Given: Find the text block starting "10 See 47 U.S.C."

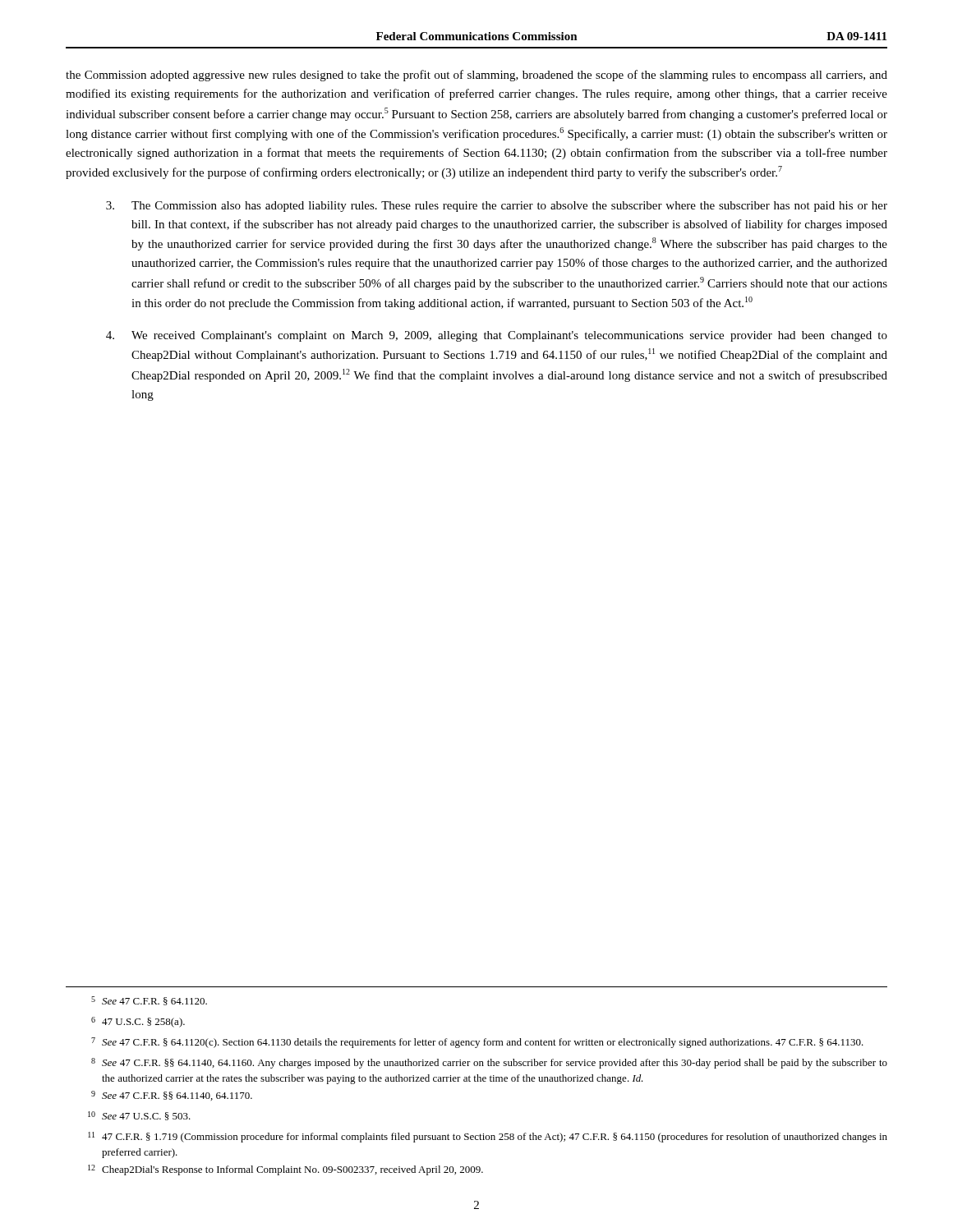Looking at the screenshot, I should pos(139,1116).
